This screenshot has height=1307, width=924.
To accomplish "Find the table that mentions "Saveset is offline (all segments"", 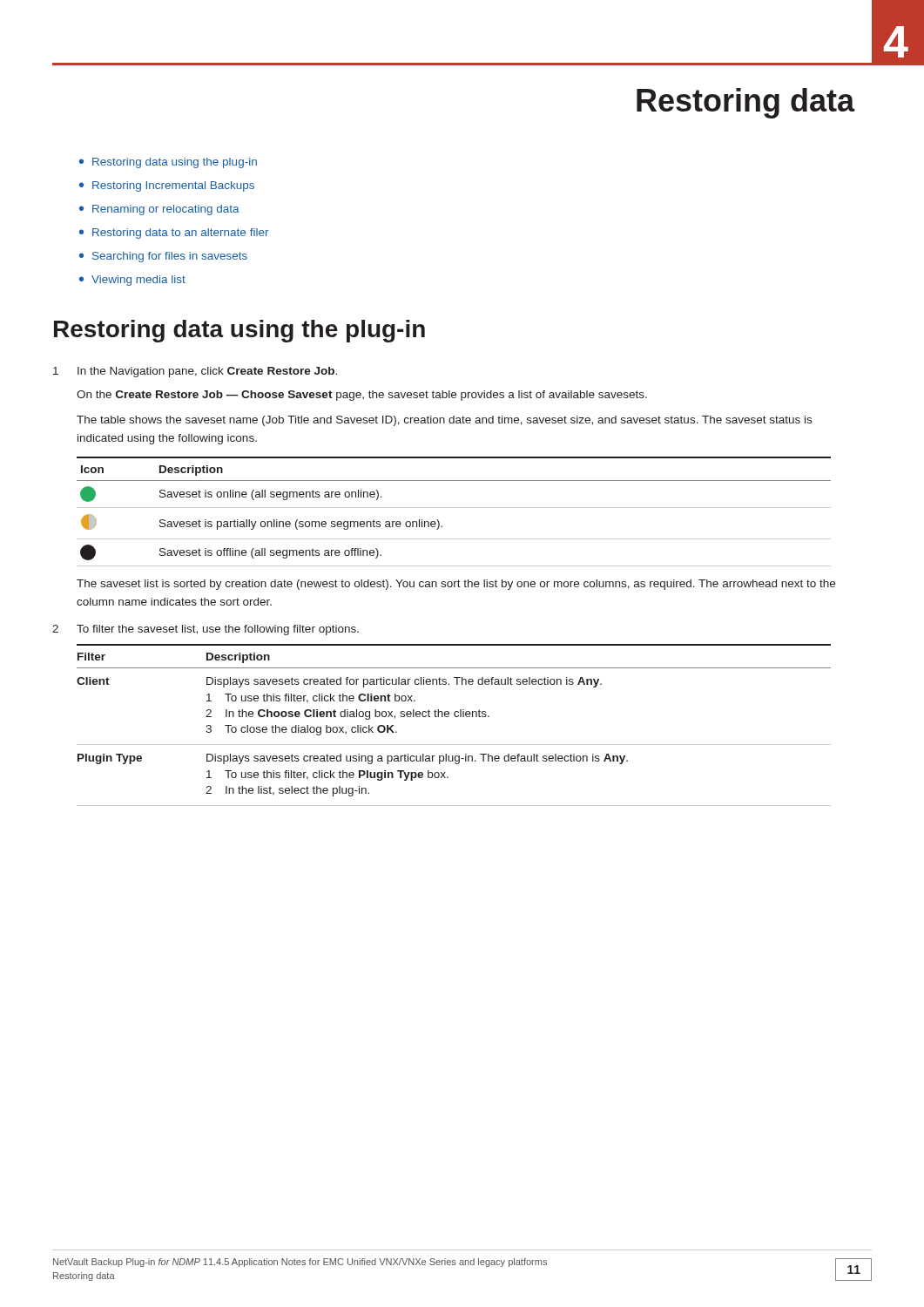I will 465,511.
